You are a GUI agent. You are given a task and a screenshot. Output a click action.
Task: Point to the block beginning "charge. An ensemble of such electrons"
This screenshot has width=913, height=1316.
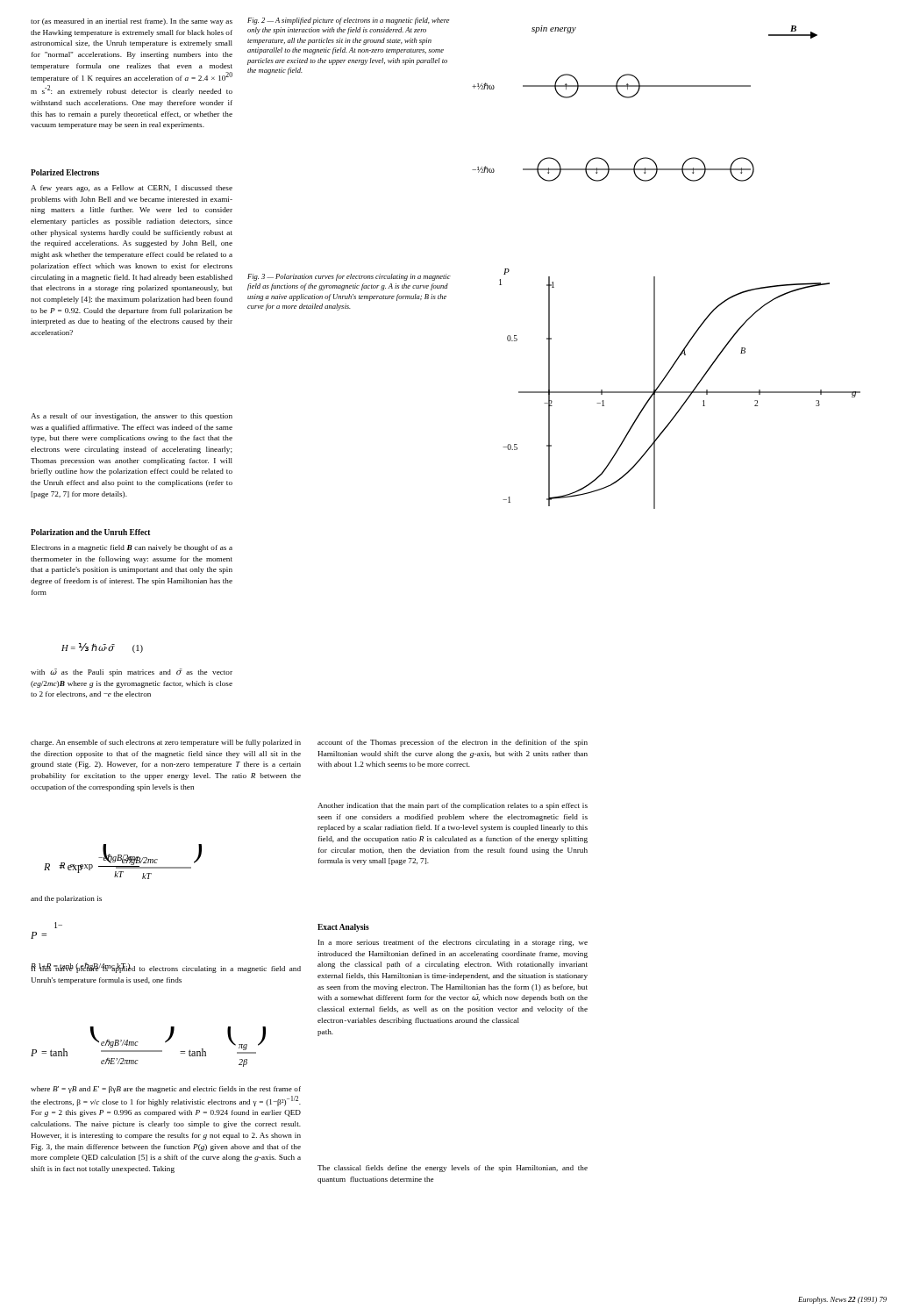(166, 765)
